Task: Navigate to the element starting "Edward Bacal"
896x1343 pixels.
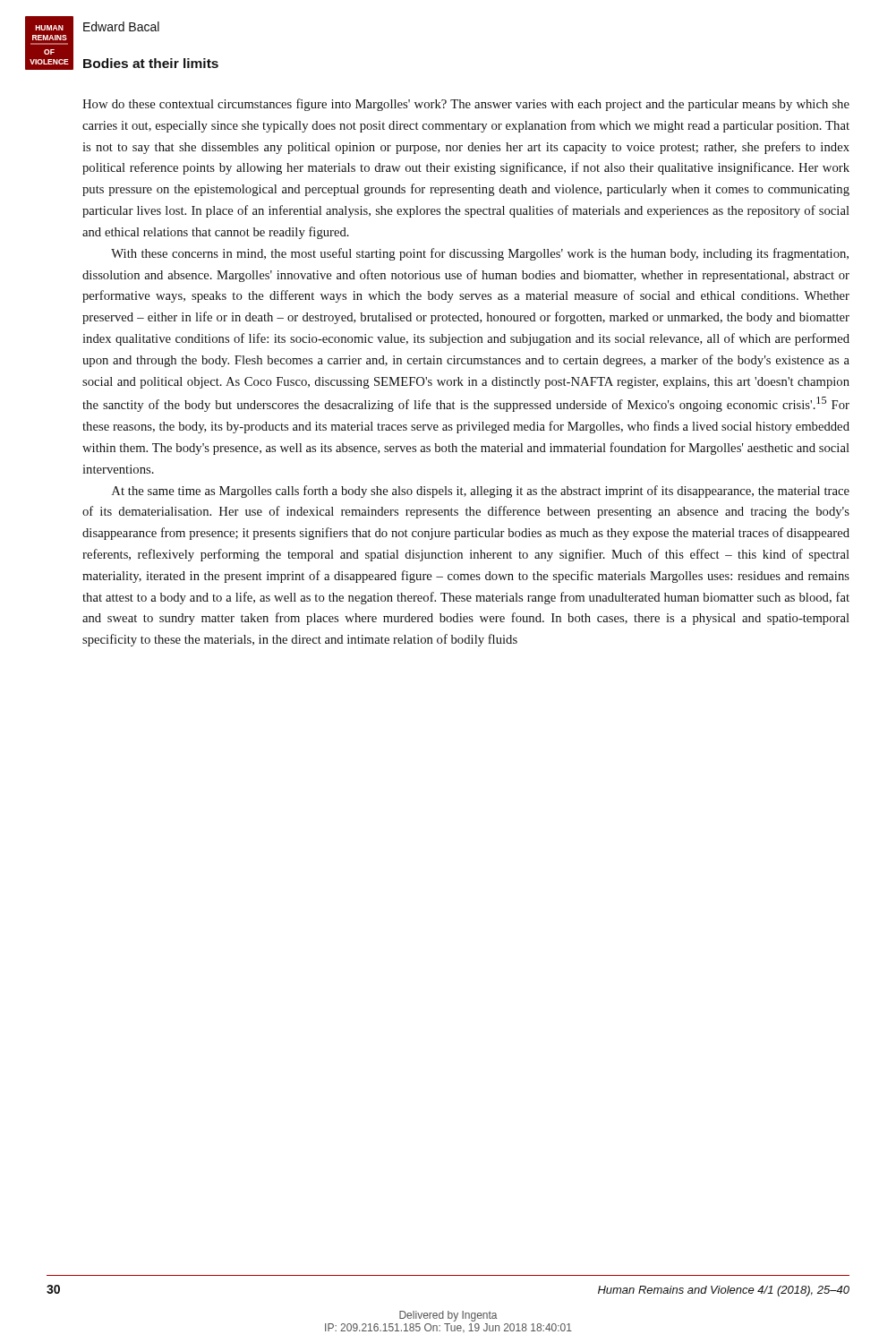Action: pyautogui.click(x=121, y=27)
